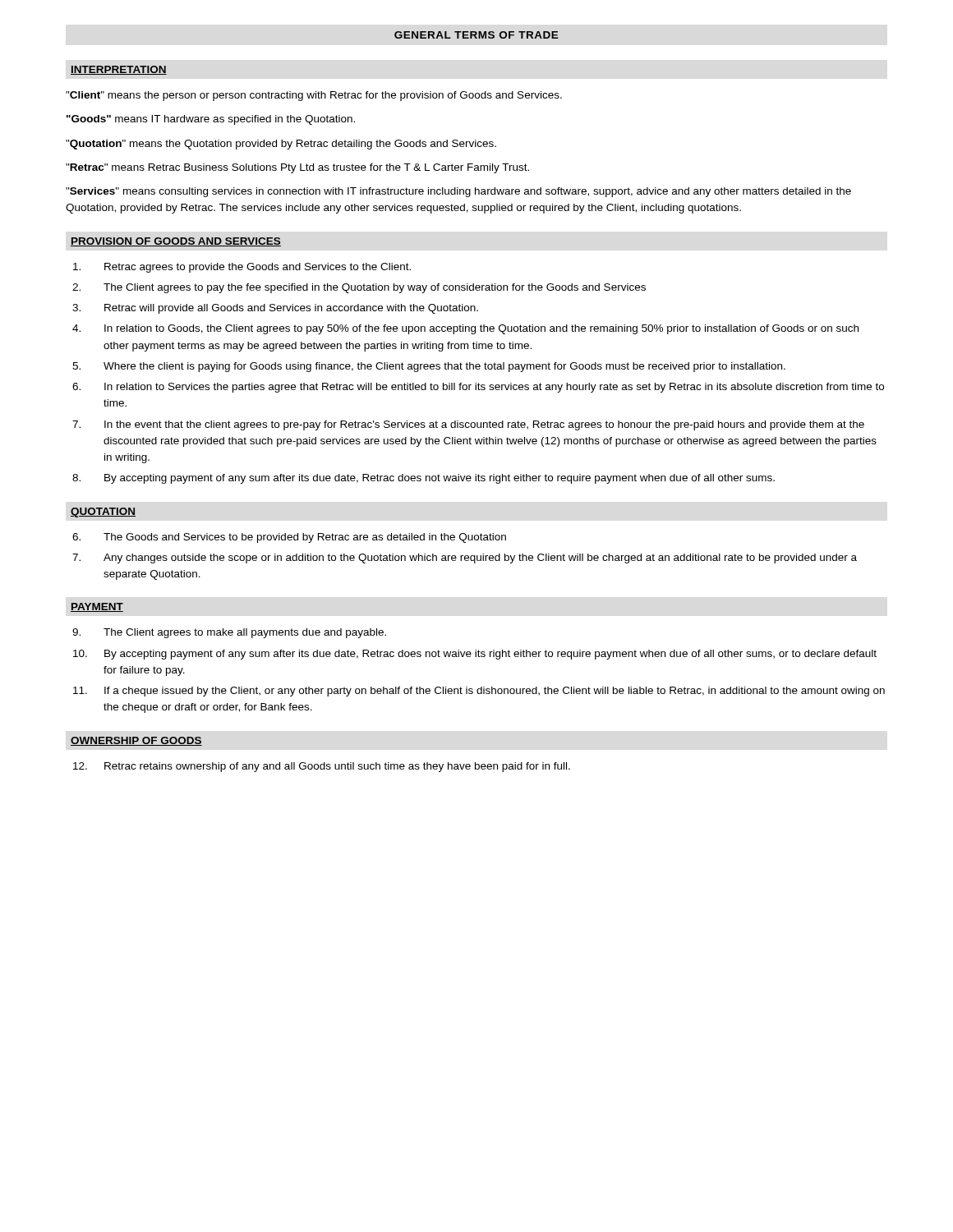Select the section header that reads "OWNERSHIP OF GOODS"

(x=136, y=740)
